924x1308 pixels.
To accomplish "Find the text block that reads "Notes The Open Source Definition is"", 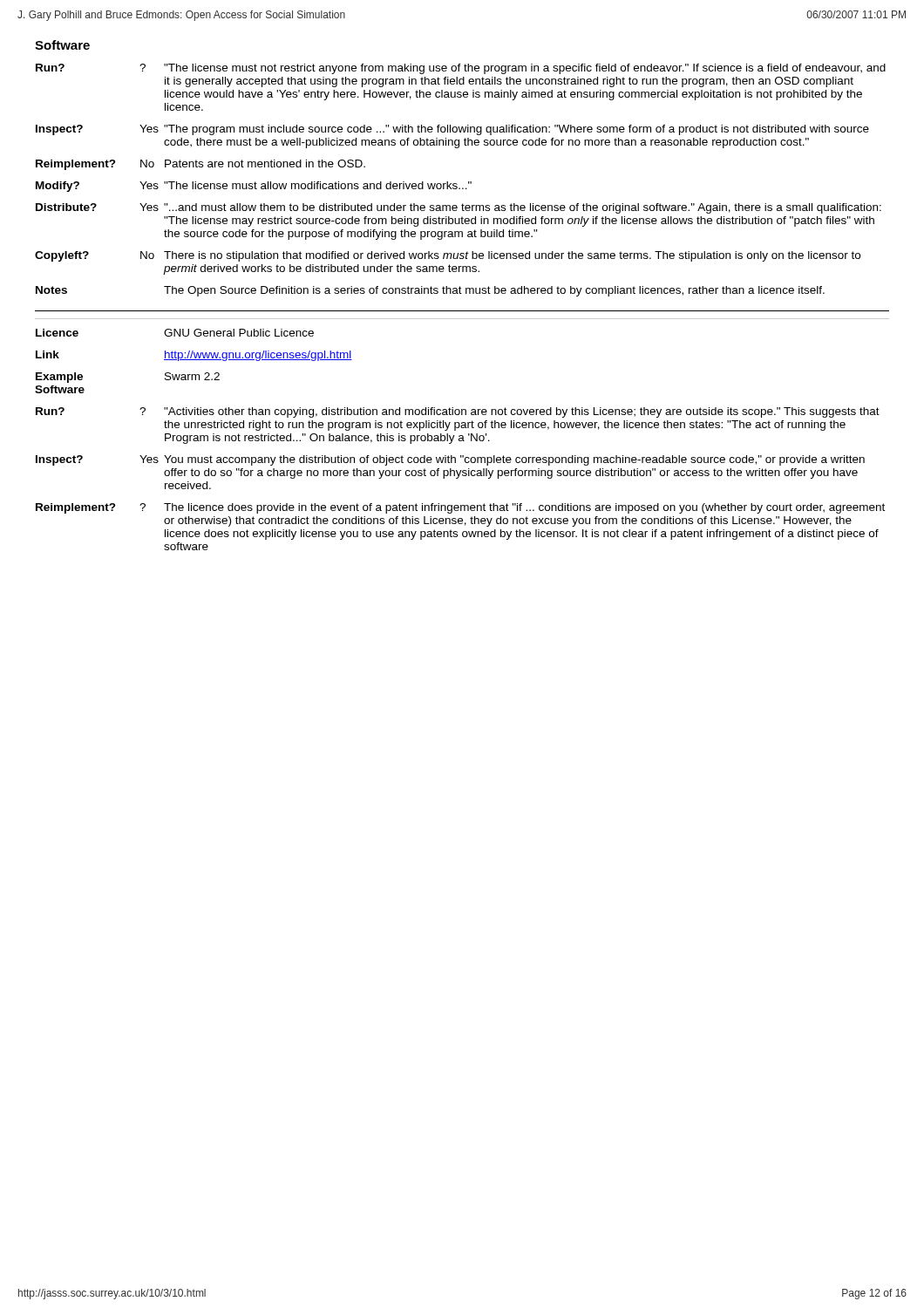I will [x=462, y=290].
